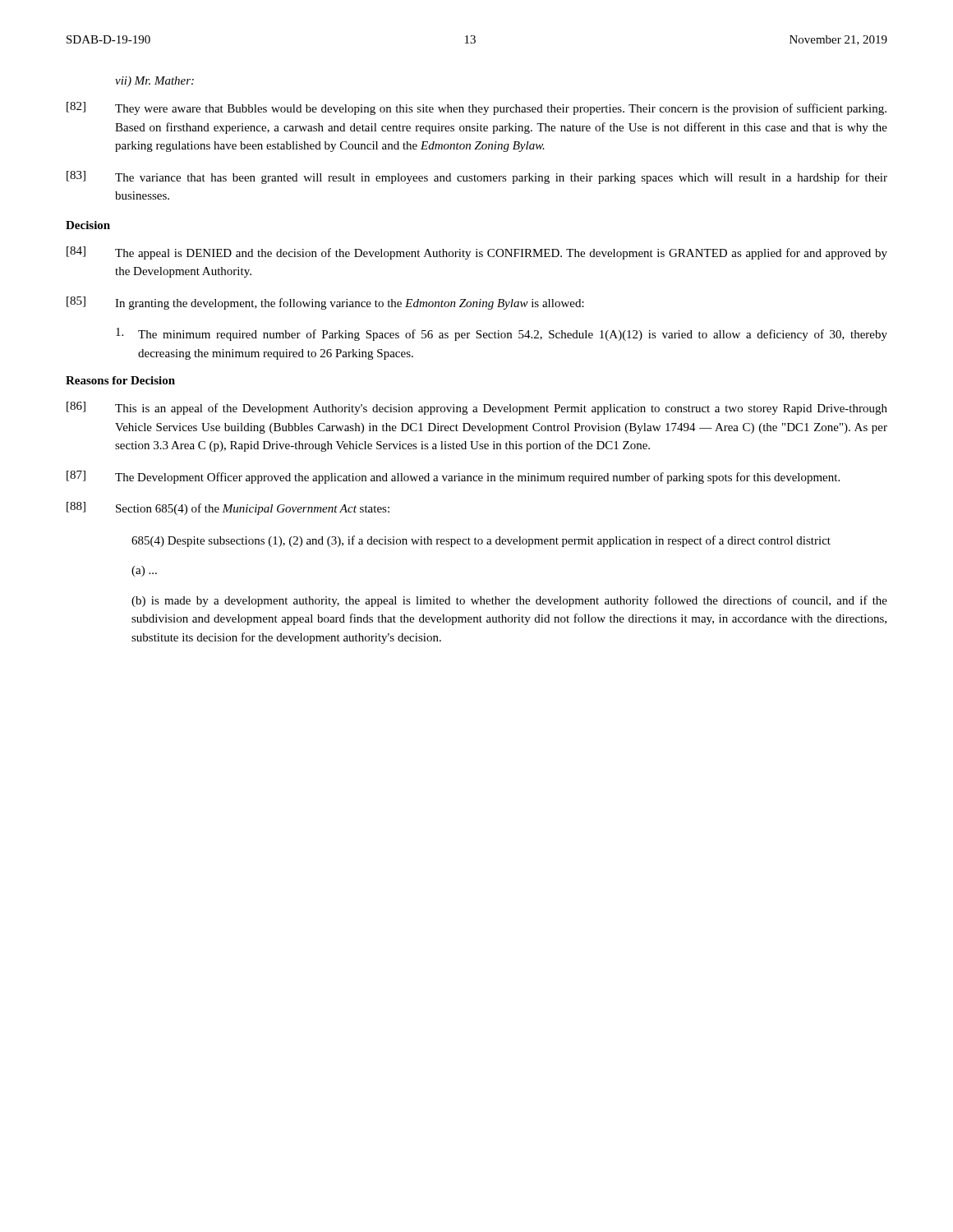Locate the text block that says "[87] The Development Officer approved the application"
953x1232 pixels.
click(x=476, y=477)
